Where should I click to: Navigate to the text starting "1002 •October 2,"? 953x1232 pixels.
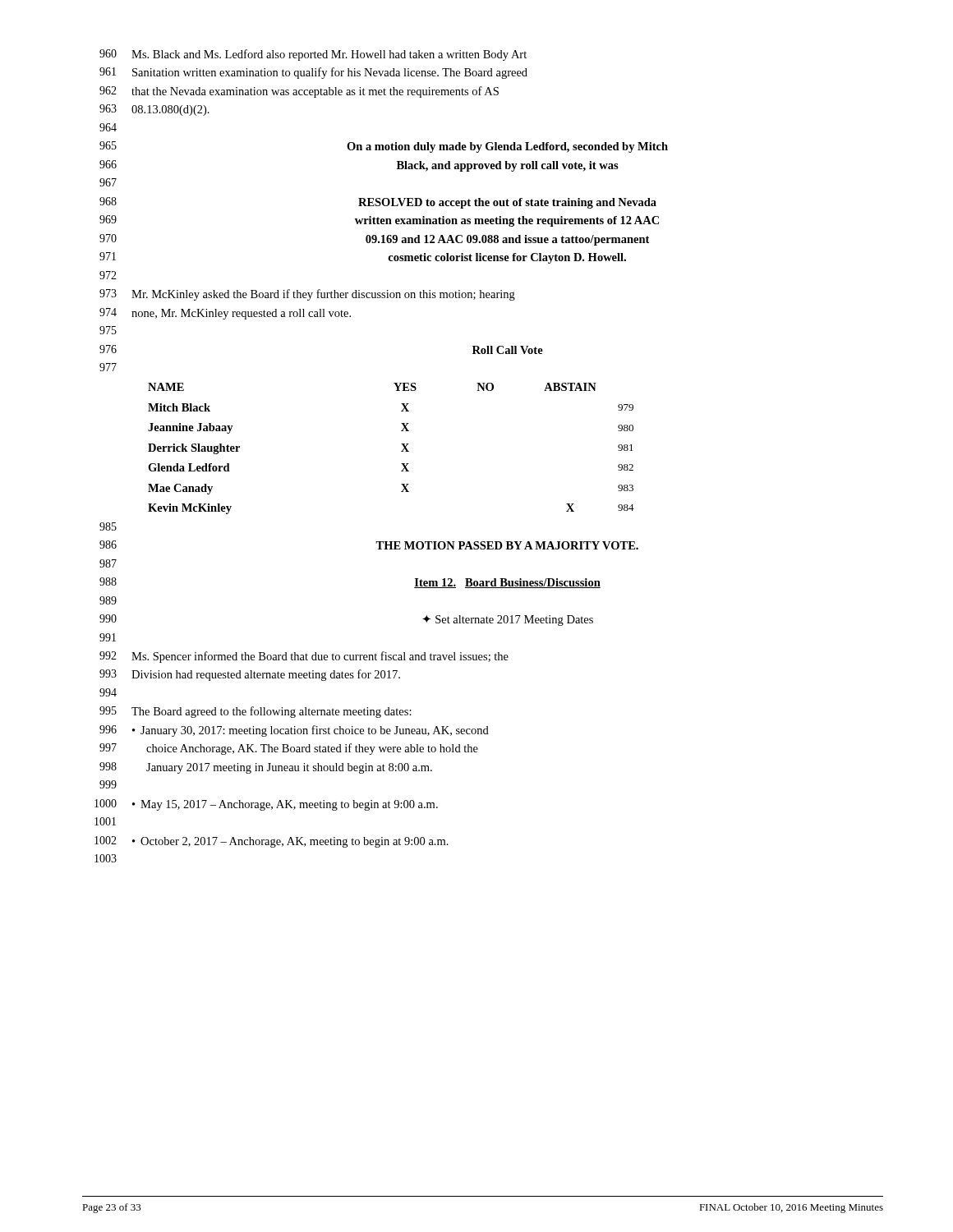(x=272, y=842)
